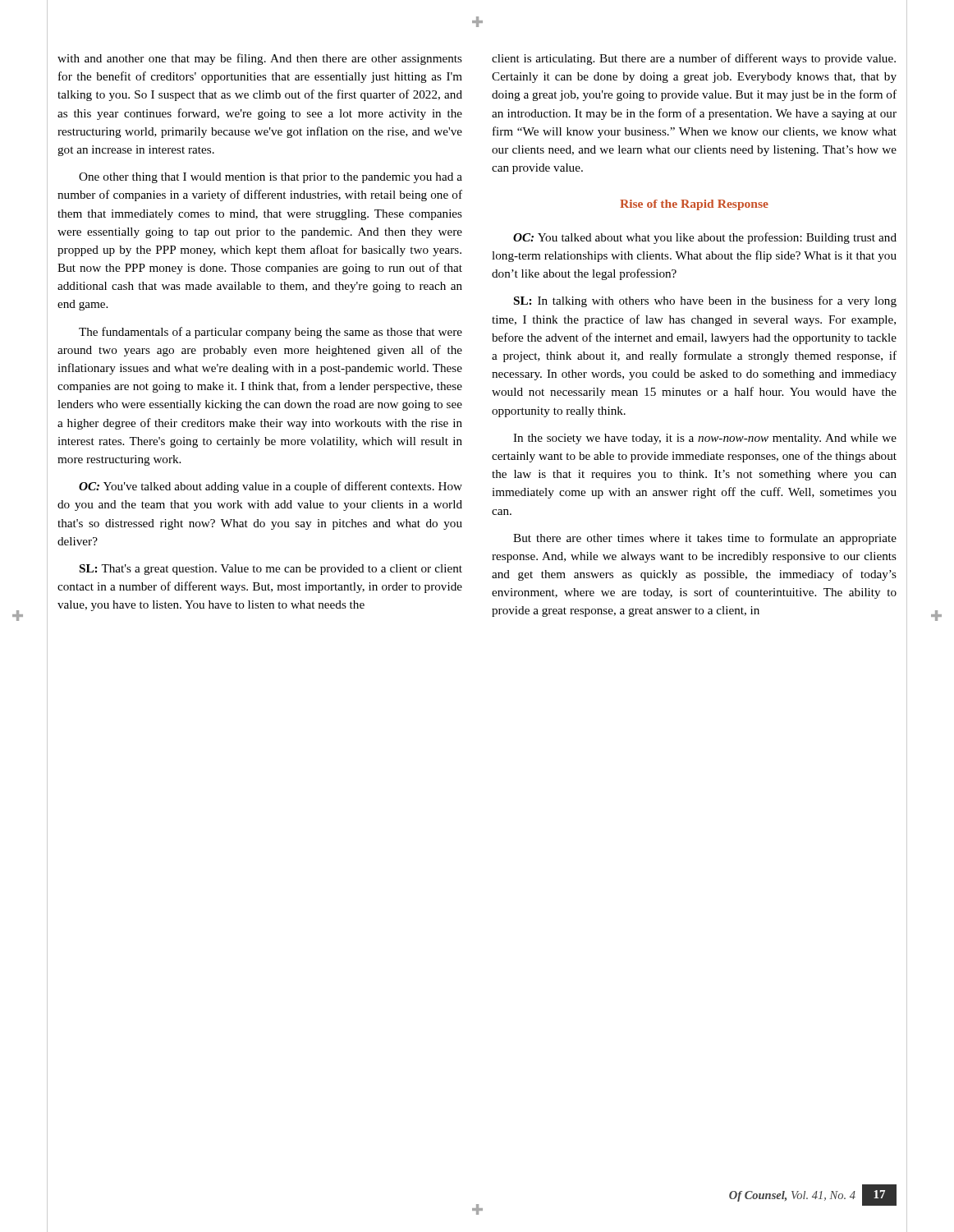This screenshot has width=954, height=1232.
Task: Point to the block beginning "SL: That's a great question. Value to"
Action: click(x=260, y=587)
